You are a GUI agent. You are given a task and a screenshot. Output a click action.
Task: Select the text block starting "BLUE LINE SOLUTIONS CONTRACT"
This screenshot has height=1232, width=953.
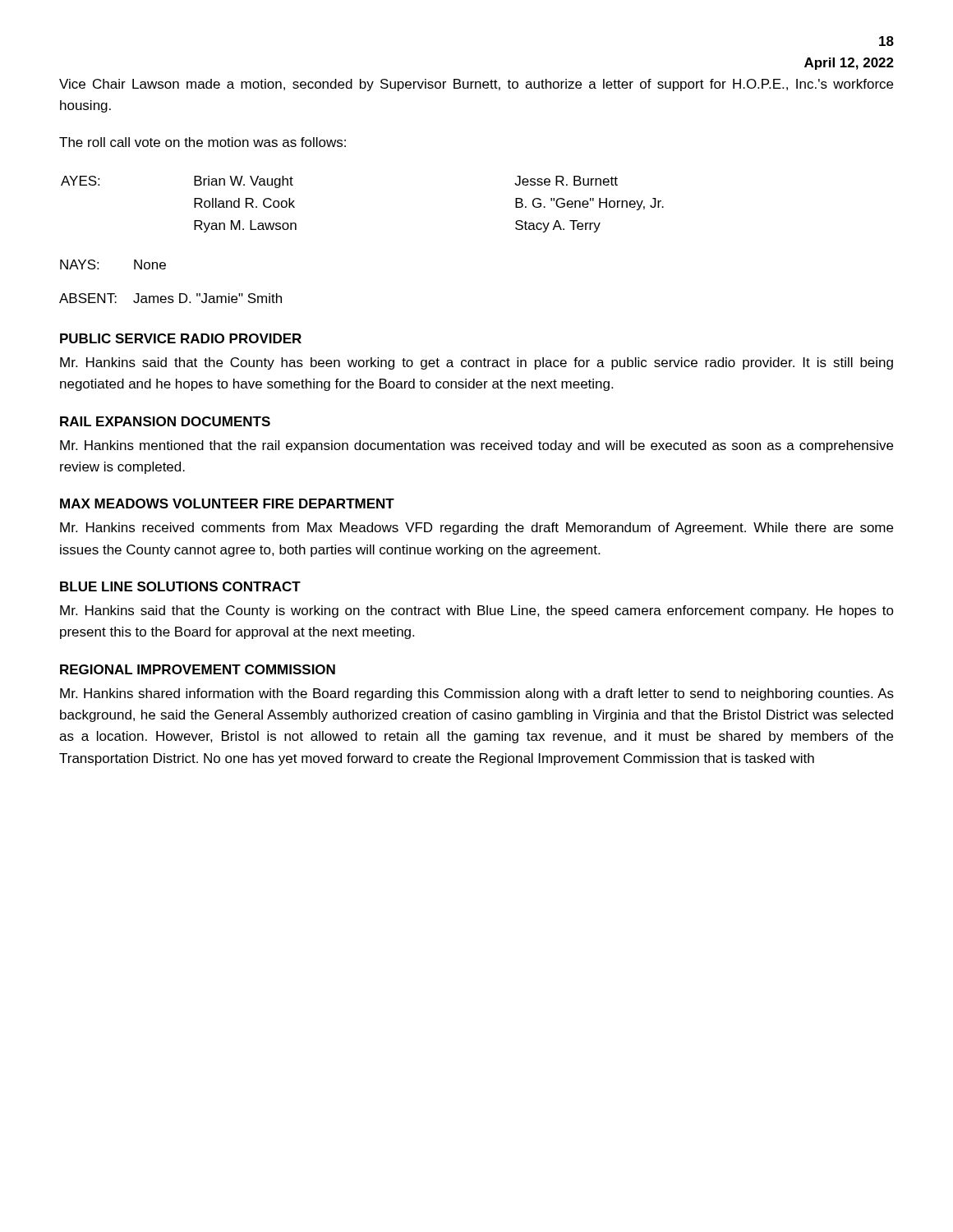(x=180, y=587)
